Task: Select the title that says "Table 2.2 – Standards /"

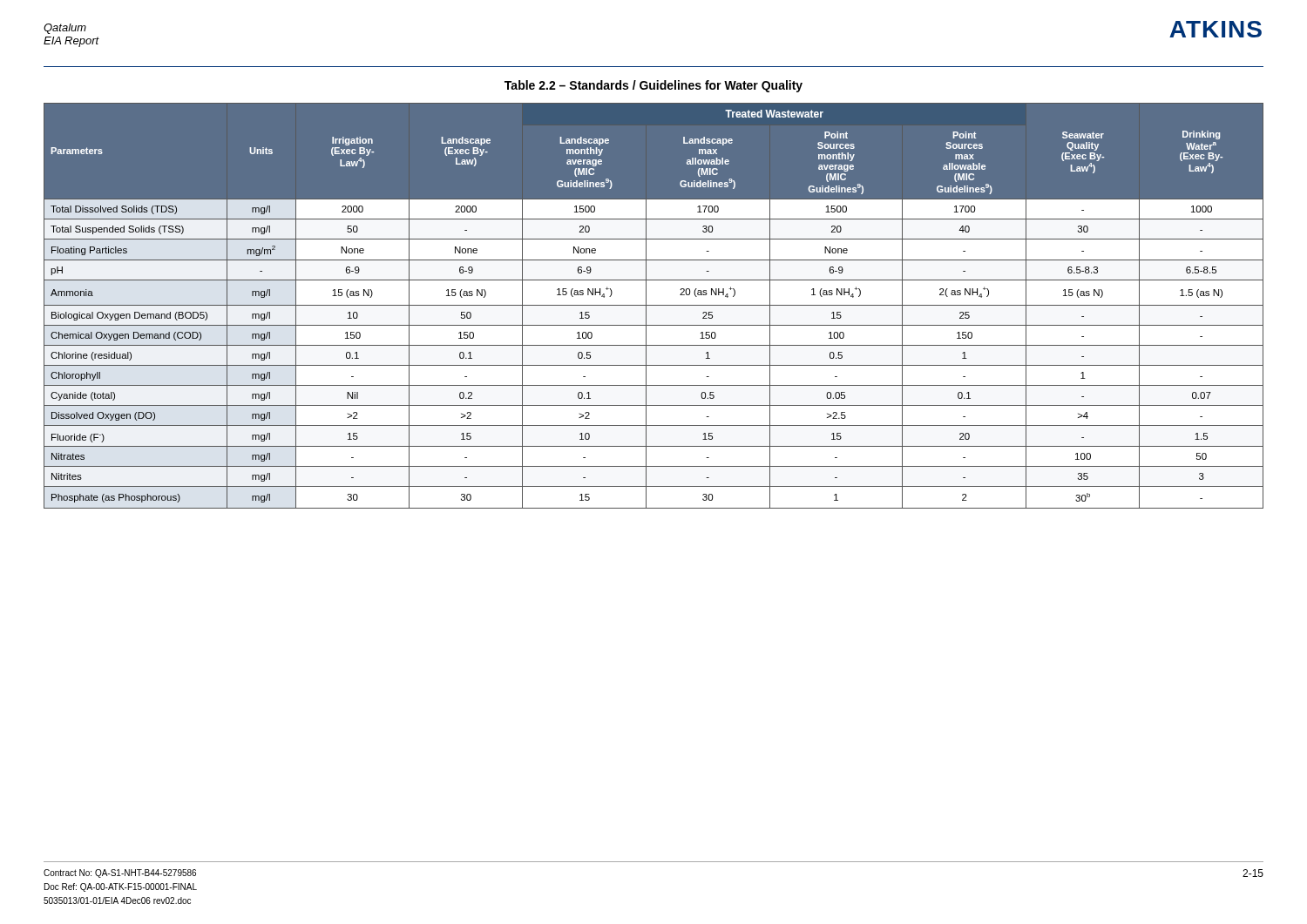Action: click(x=654, y=85)
